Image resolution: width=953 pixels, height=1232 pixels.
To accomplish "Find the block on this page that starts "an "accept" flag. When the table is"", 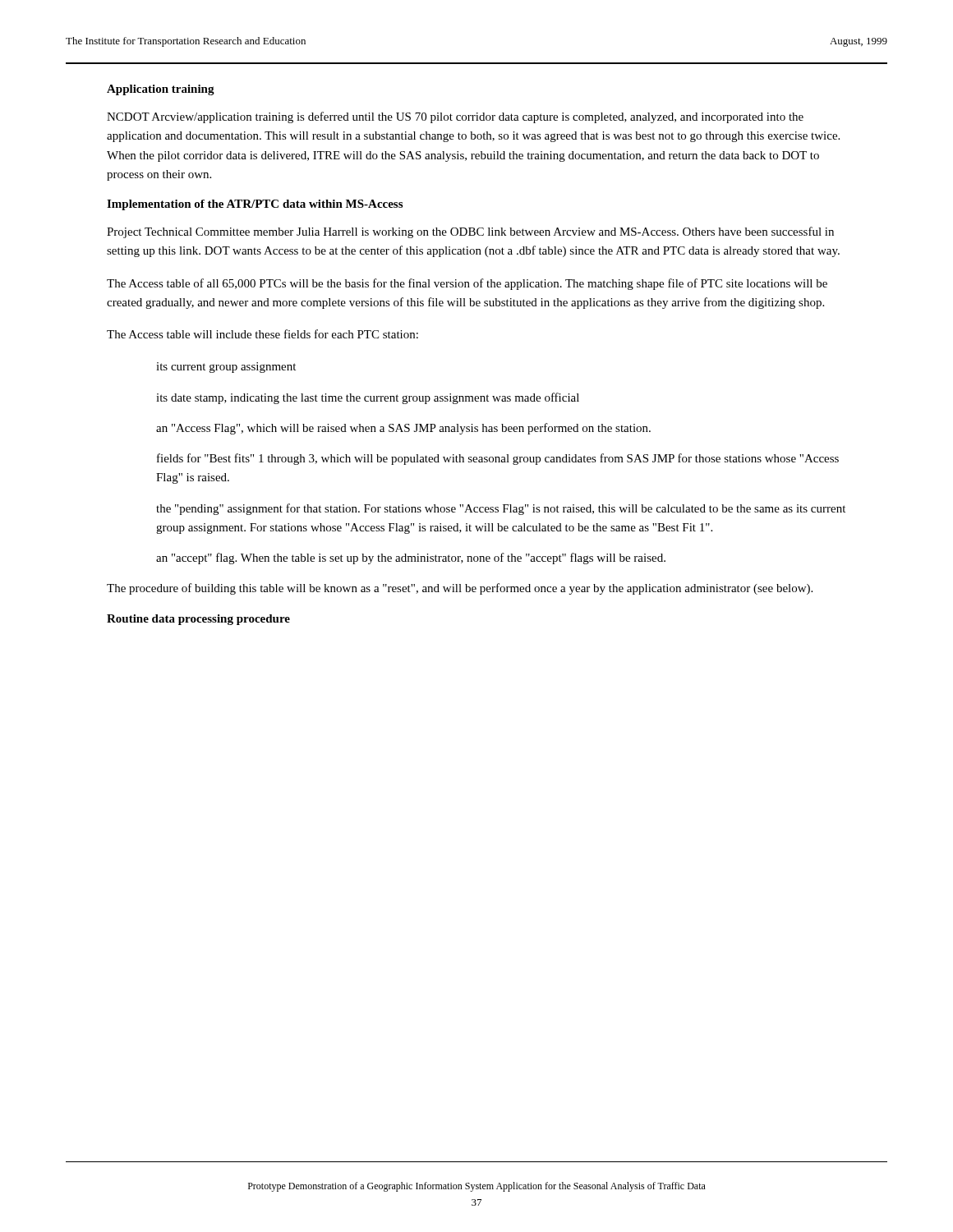I will point(411,558).
